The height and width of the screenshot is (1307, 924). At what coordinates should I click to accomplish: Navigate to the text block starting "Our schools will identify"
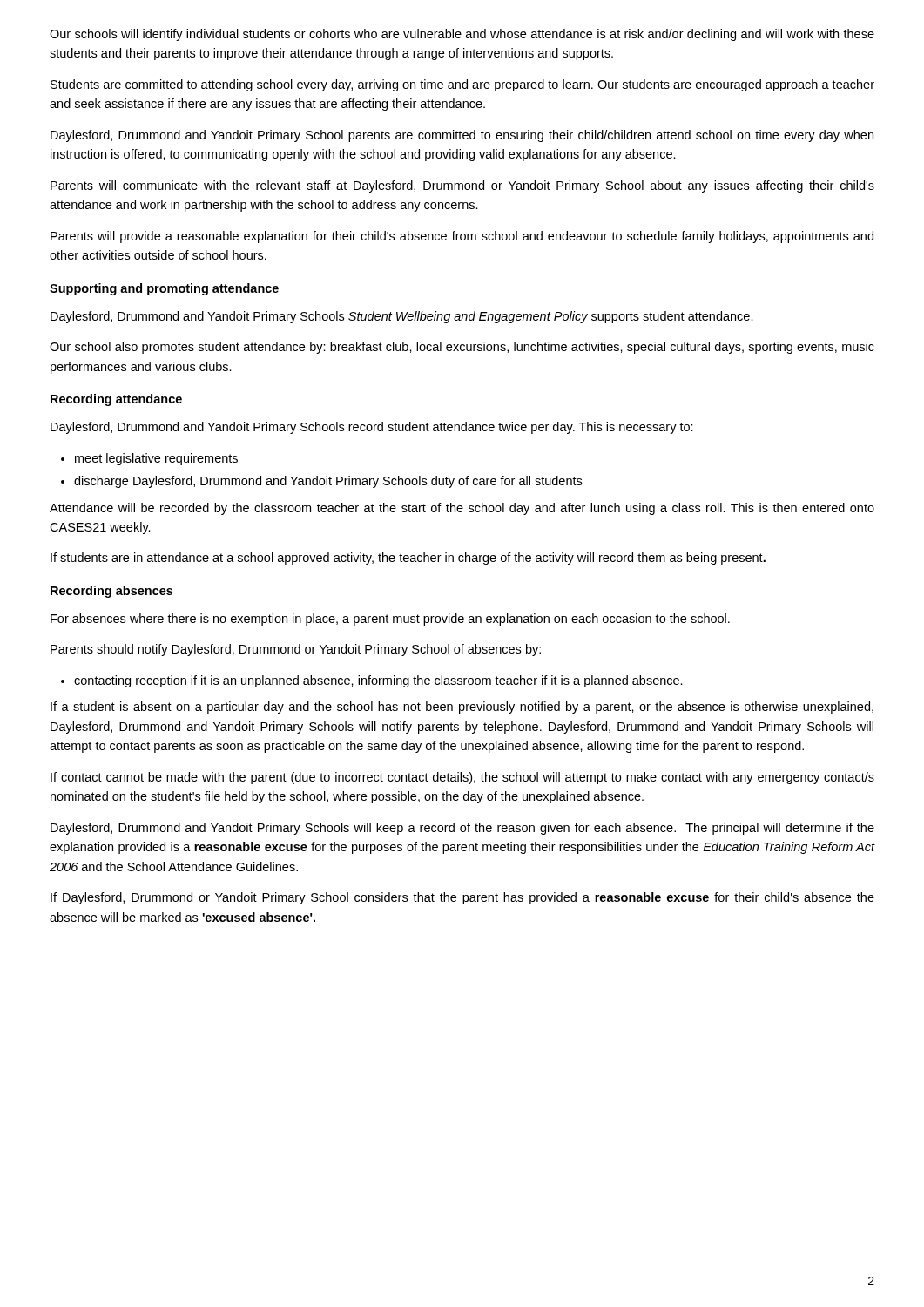pos(462,44)
